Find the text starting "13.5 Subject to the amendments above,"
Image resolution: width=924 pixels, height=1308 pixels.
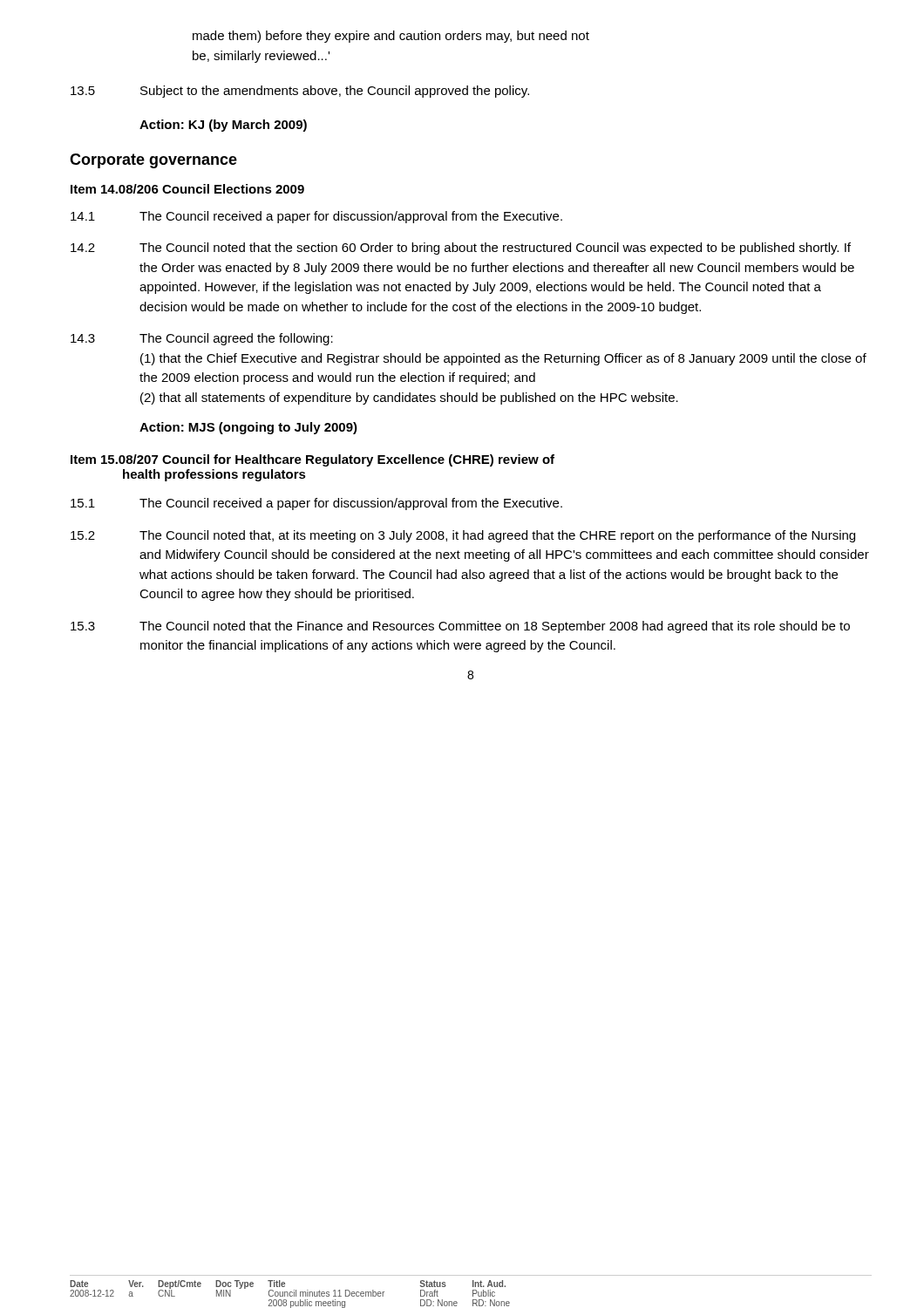tap(471, 91)
